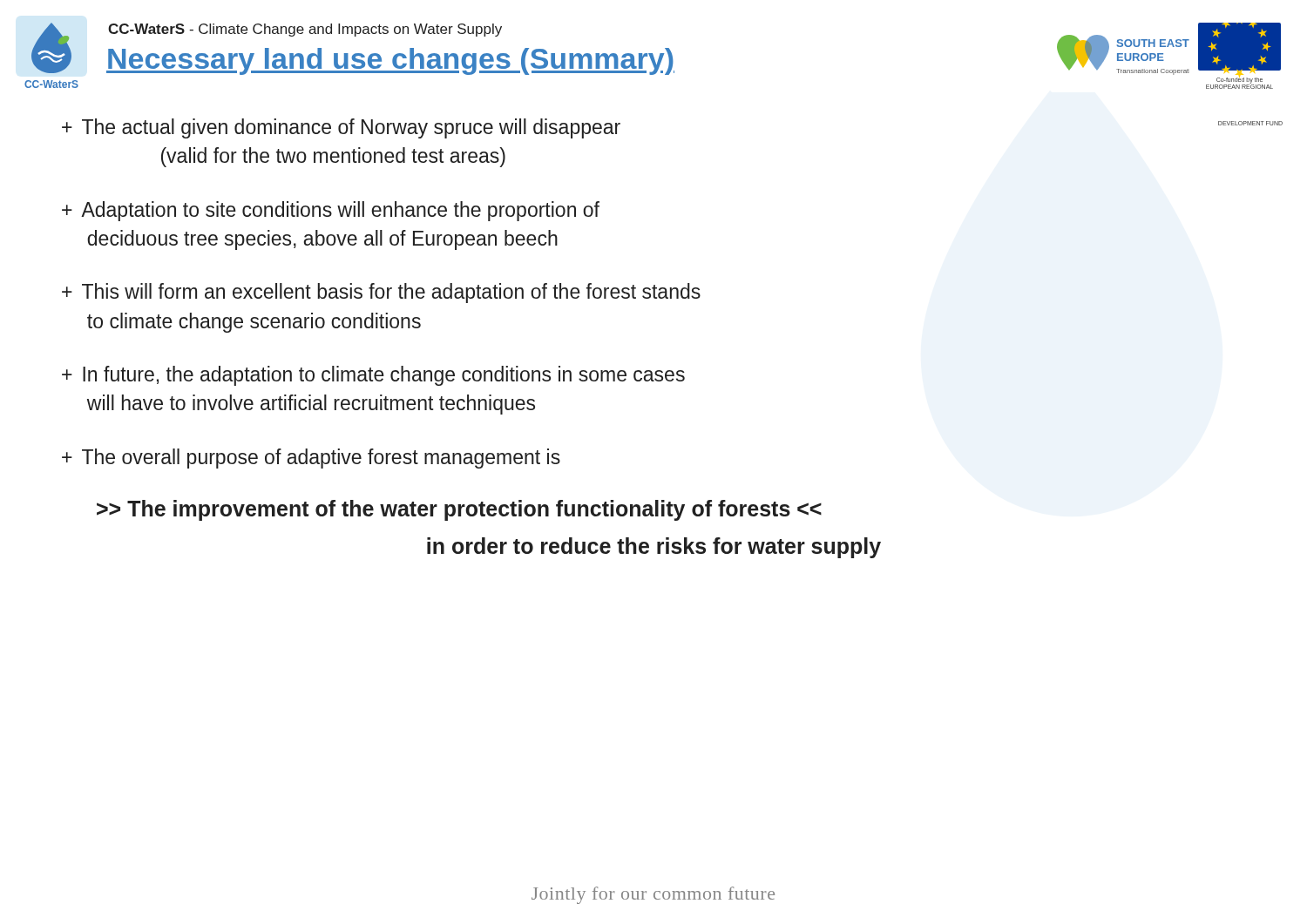Screen dimensions: 924x1307
Task: Point to the block beginning "+ In future, the adaptation to climate change"
Action: point(373,390)
